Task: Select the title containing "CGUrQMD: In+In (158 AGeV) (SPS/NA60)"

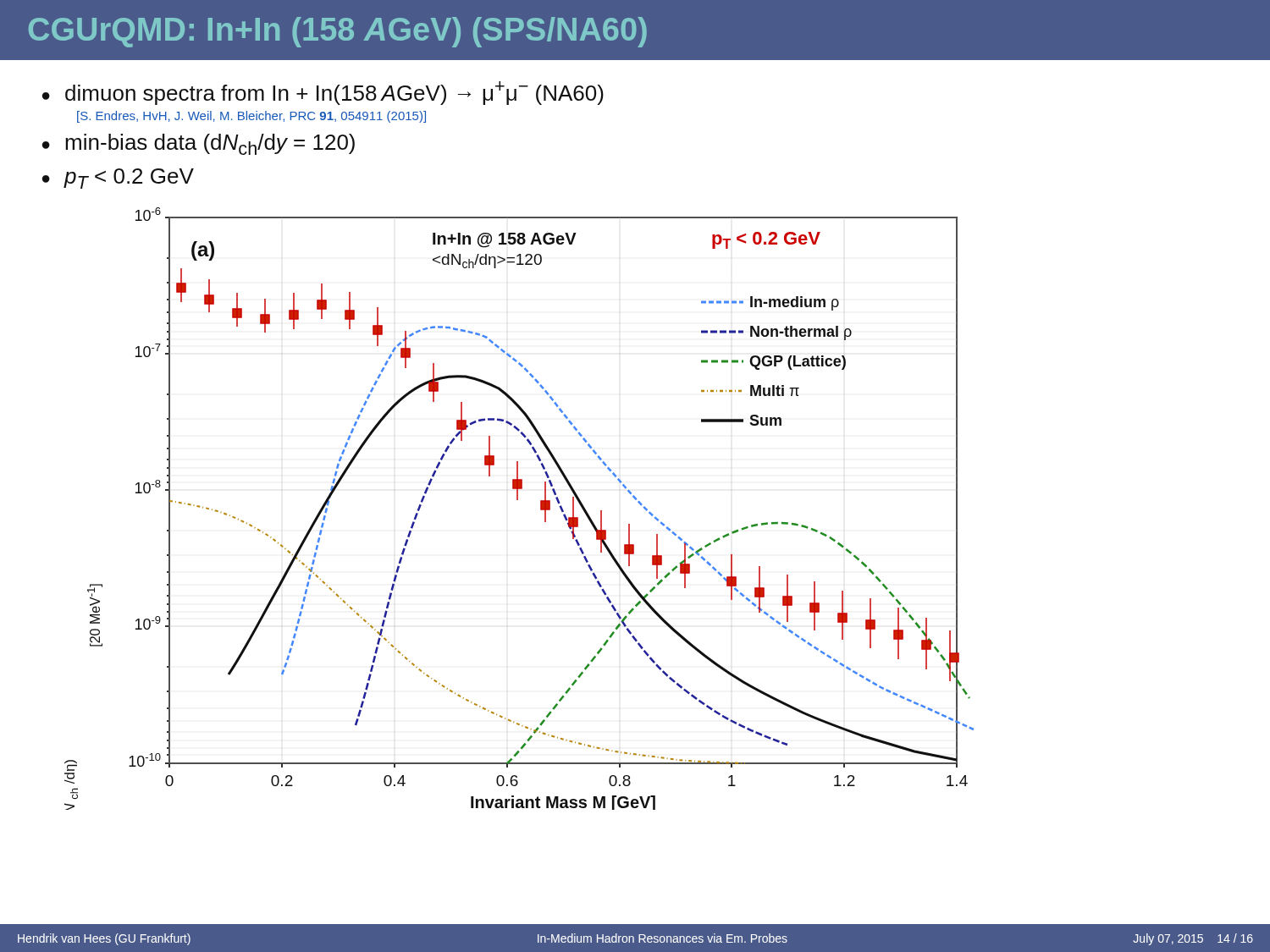Action: [x=338, y=30]
